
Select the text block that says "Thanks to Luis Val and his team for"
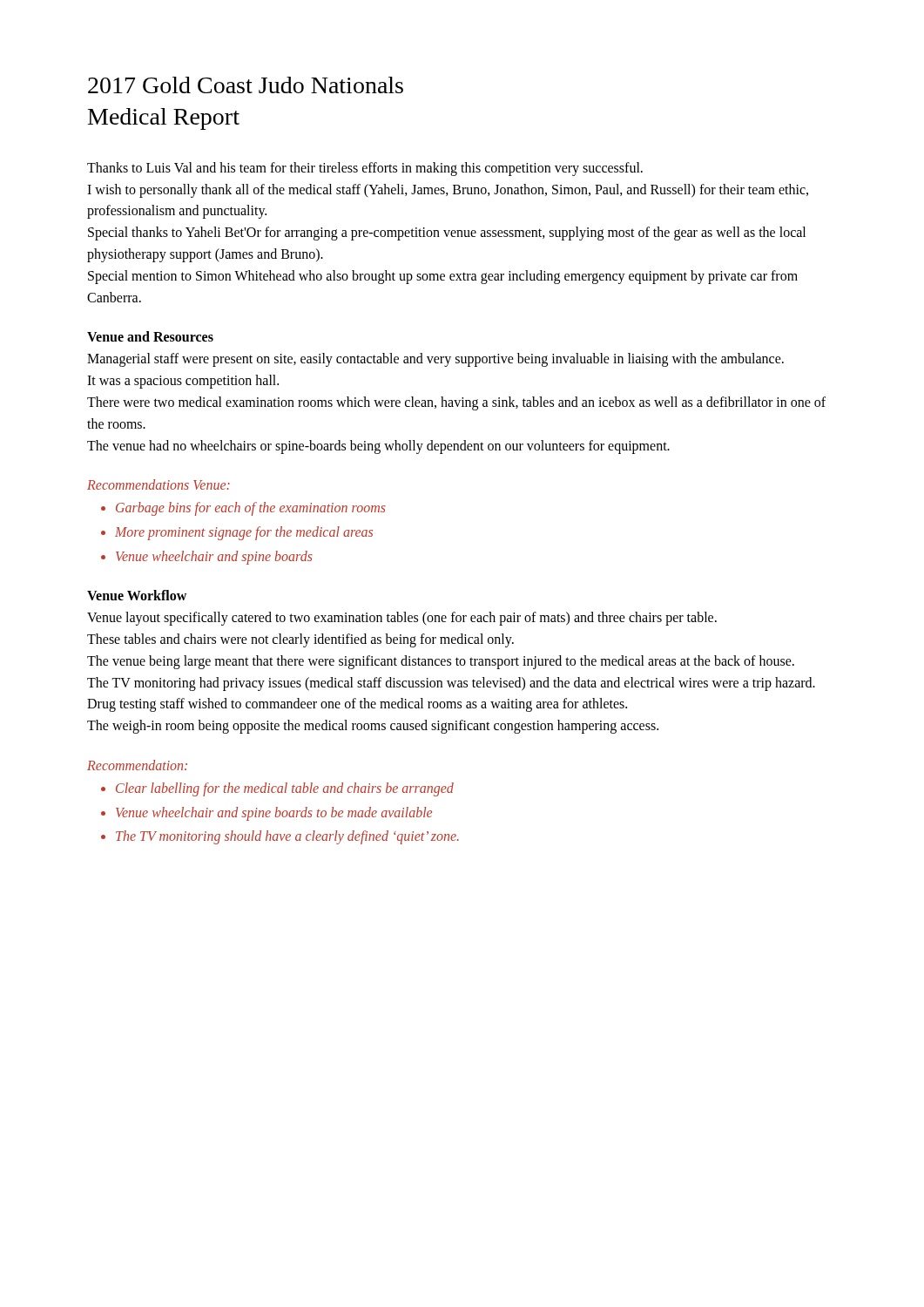pyautogui.click(x=462, y=233)
